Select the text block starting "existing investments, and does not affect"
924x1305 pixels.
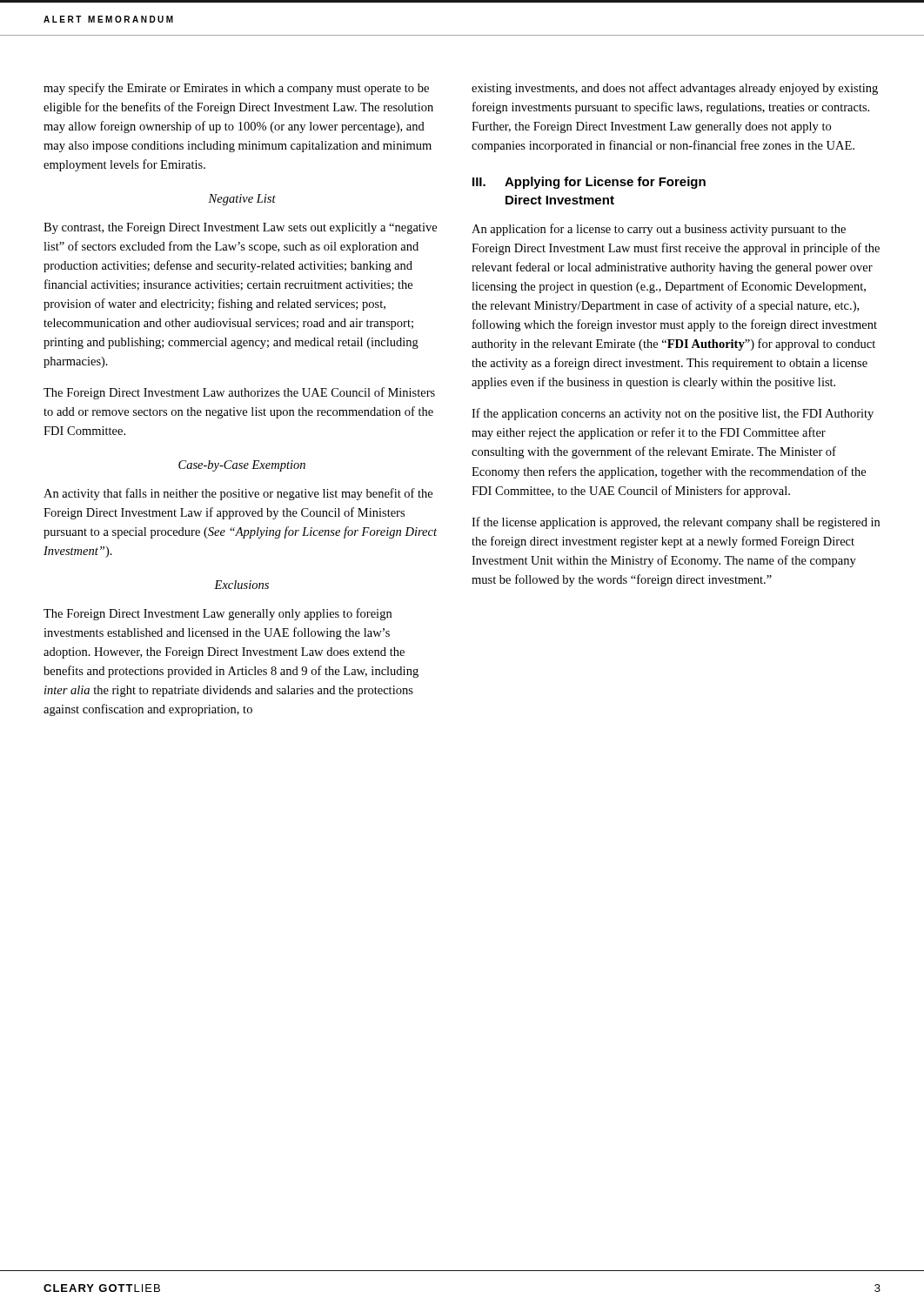675,117
